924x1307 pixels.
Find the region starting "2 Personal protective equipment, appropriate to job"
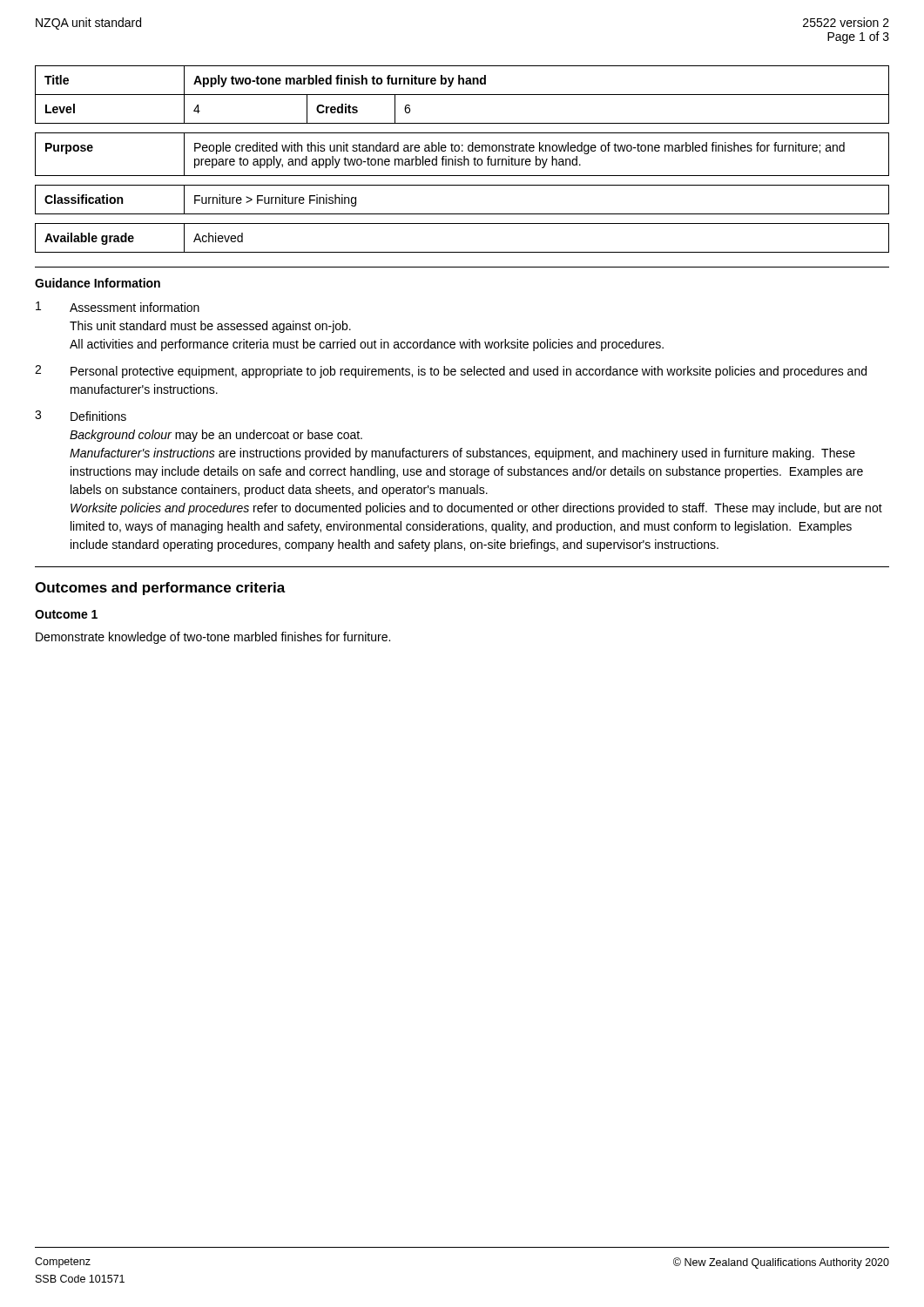tap(462, 381)
